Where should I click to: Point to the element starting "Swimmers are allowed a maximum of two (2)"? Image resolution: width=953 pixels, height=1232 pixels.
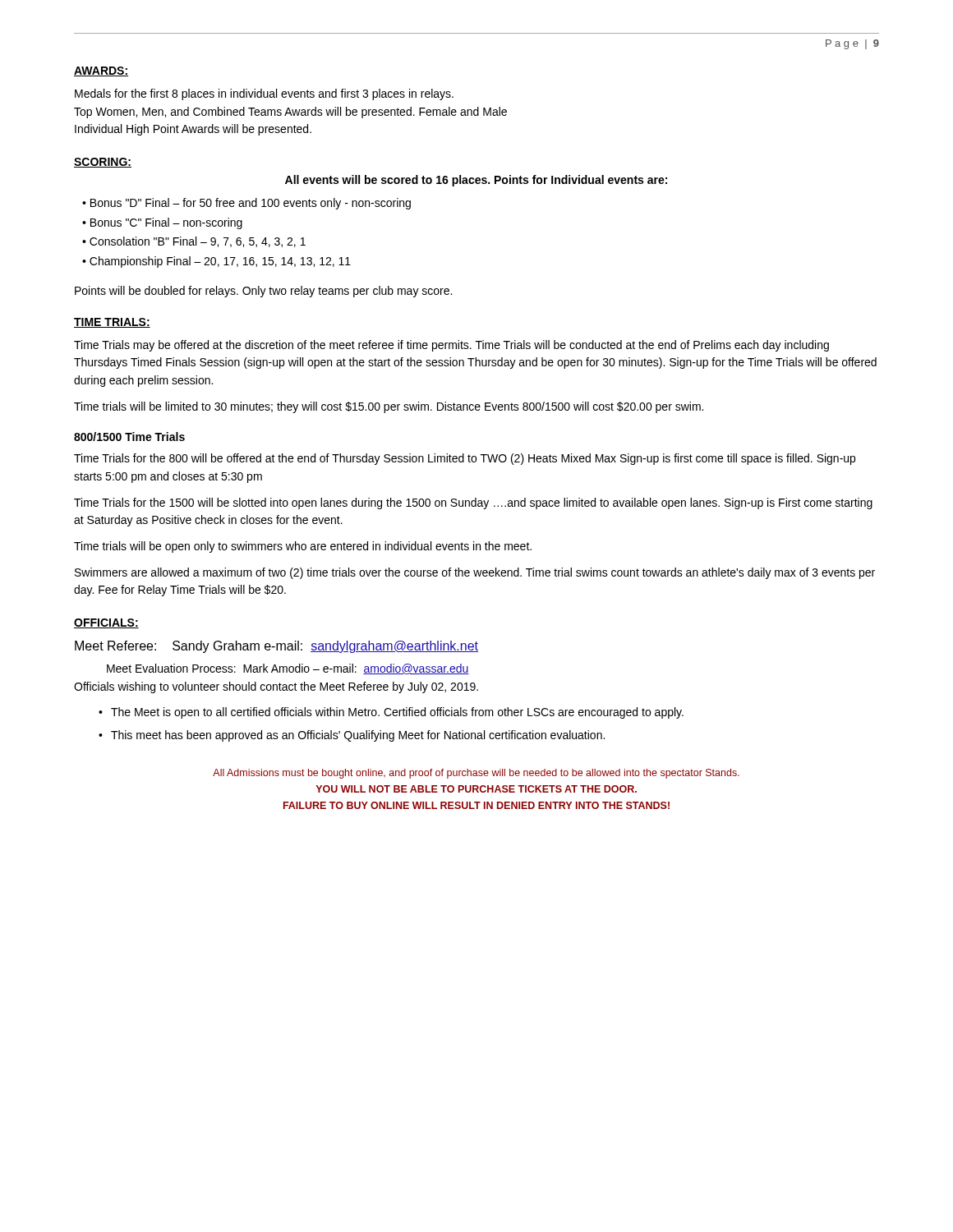tap(475, 581)
